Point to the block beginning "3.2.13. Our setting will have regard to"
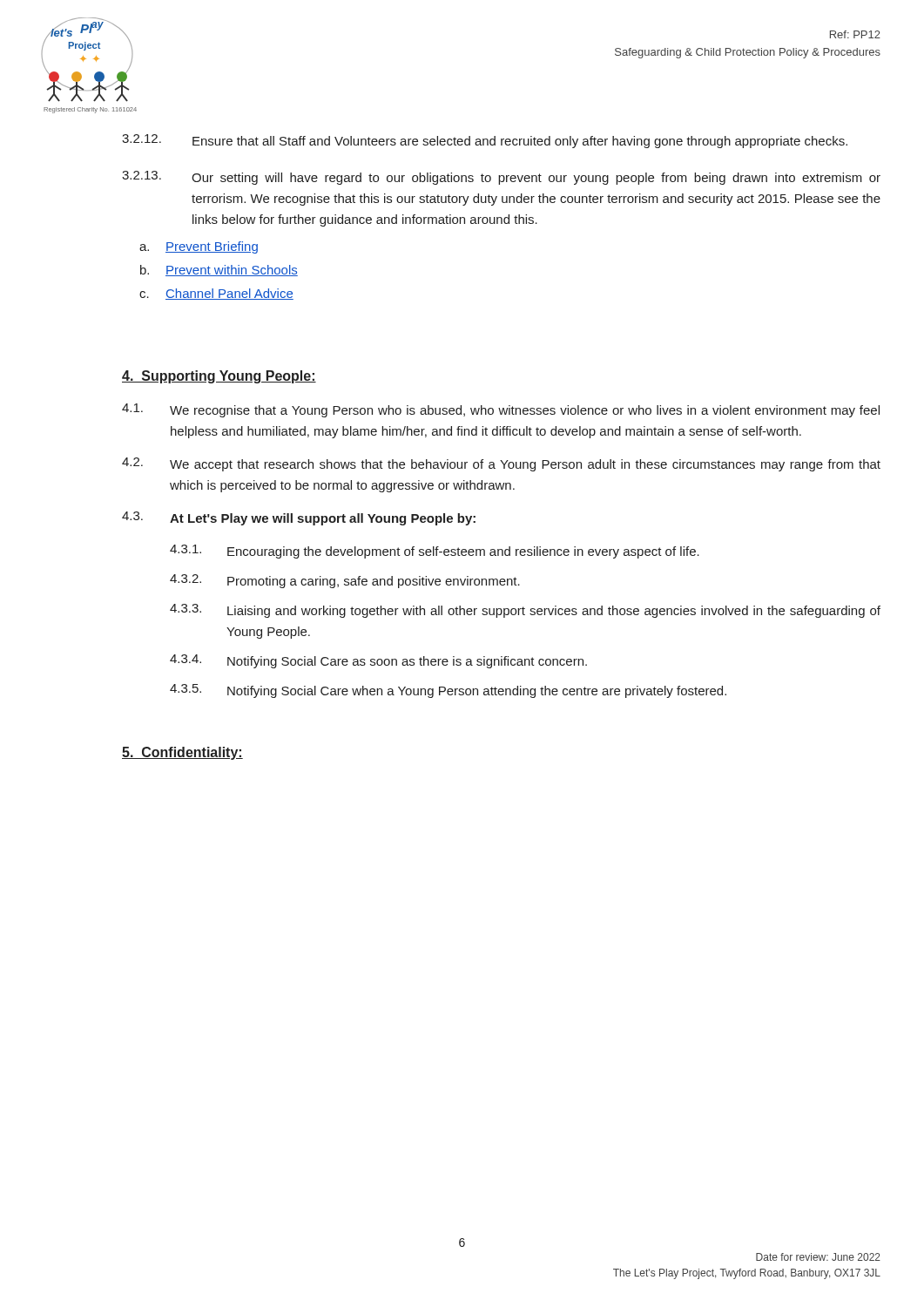924x1307 pixels. 501,178
